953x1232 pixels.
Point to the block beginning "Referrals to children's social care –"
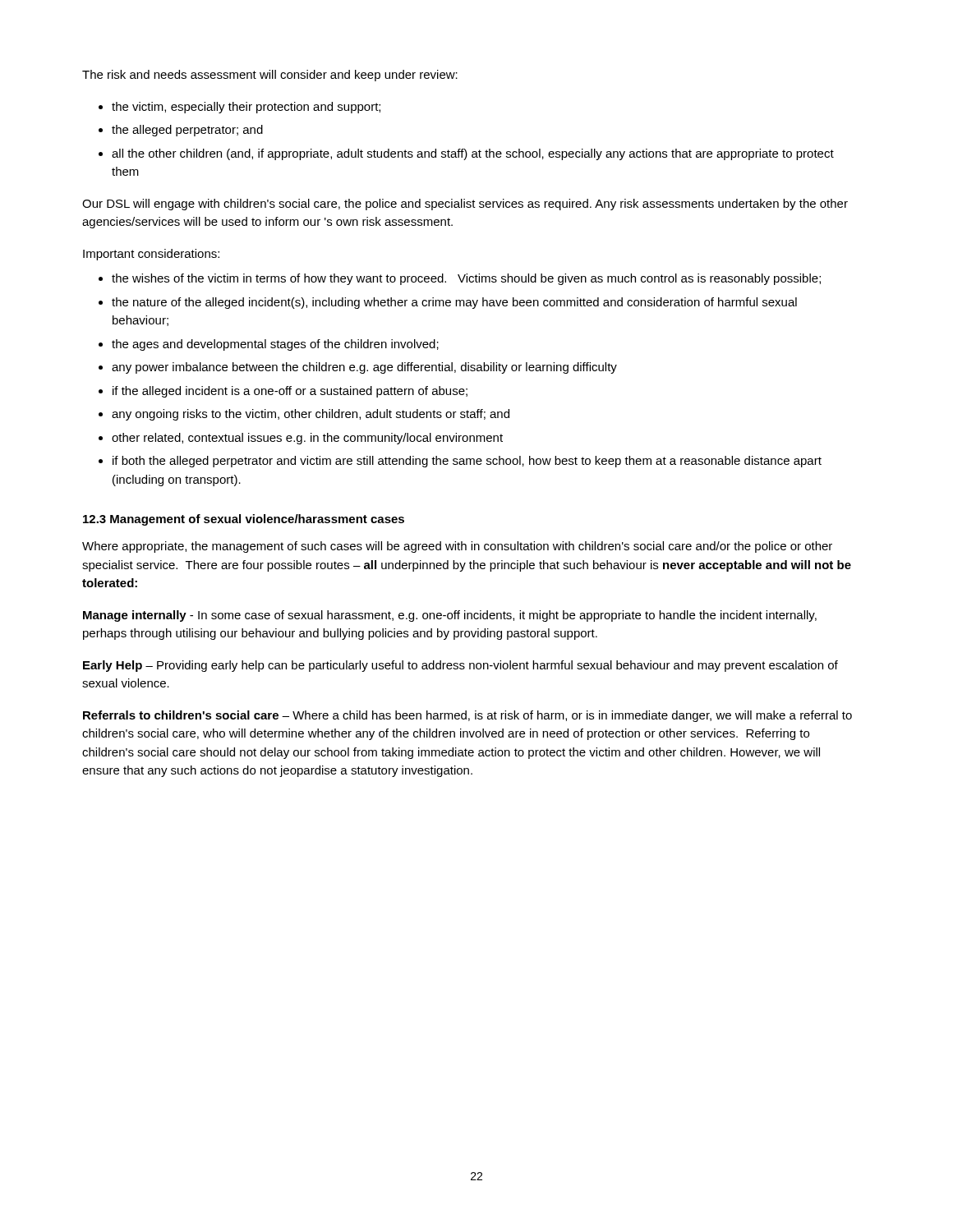(x=467, y=742)
